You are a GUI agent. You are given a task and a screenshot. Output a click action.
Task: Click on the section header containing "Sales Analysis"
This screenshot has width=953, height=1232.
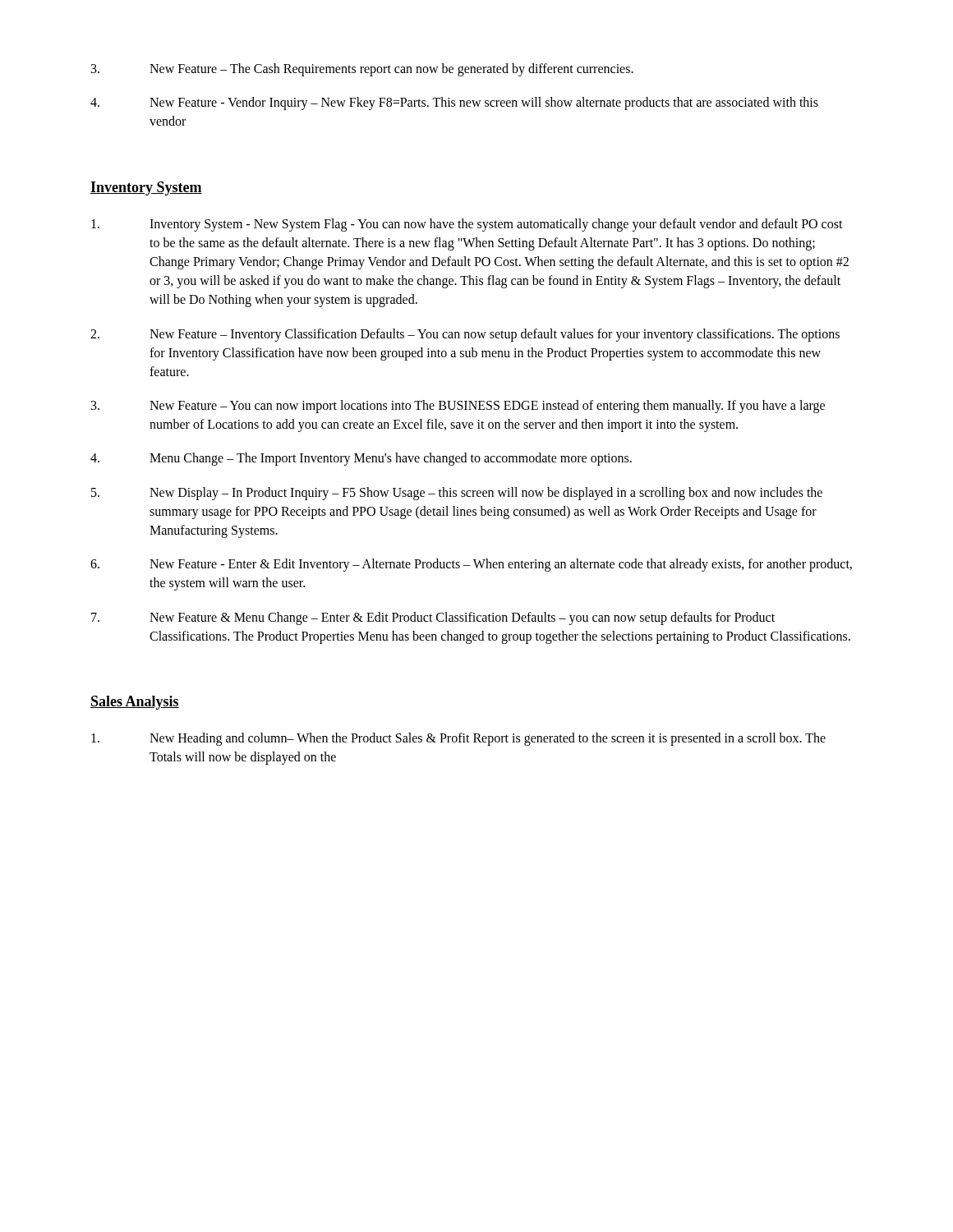tap(135, 701)
